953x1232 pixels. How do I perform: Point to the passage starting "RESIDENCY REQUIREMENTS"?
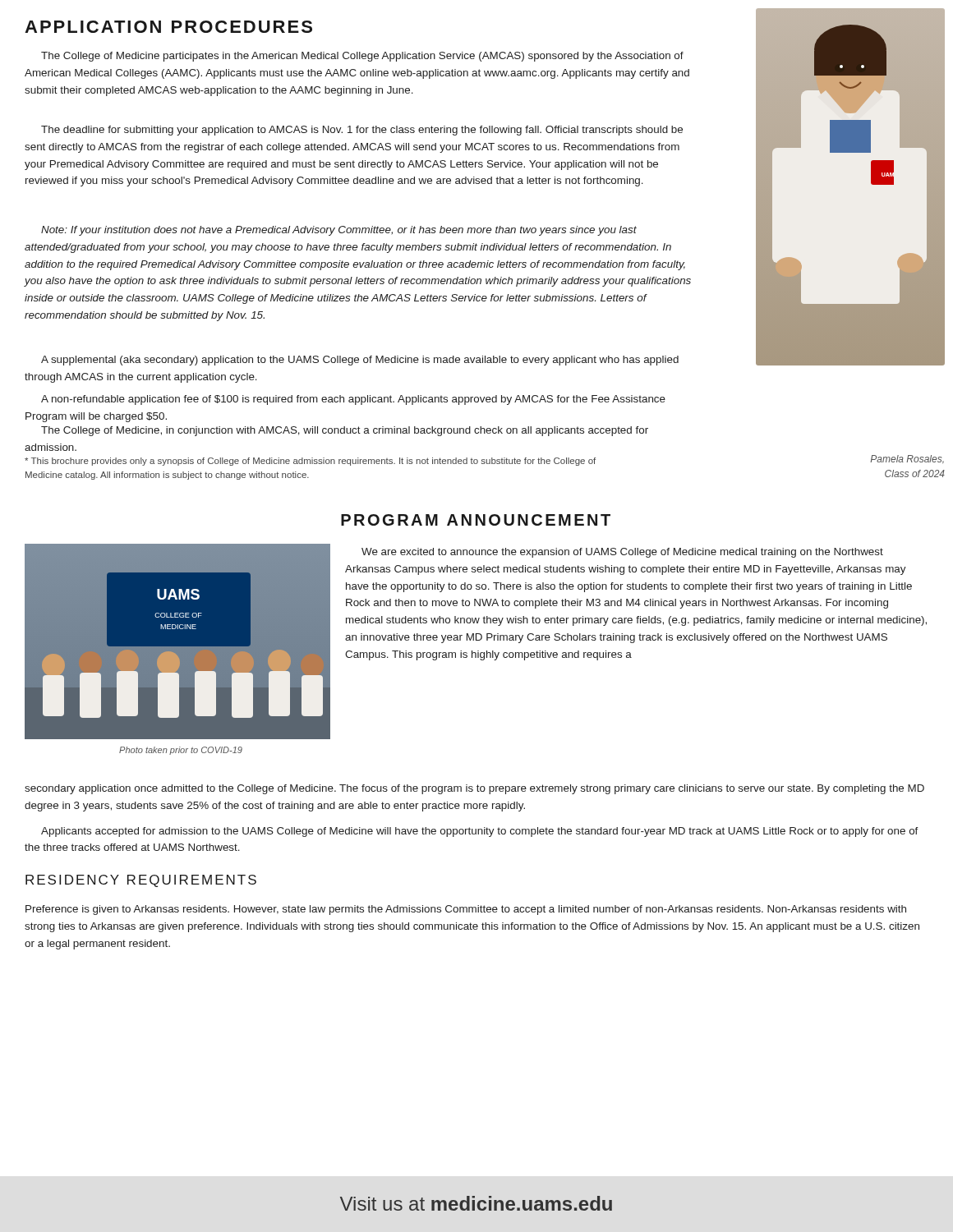[142, 880]
